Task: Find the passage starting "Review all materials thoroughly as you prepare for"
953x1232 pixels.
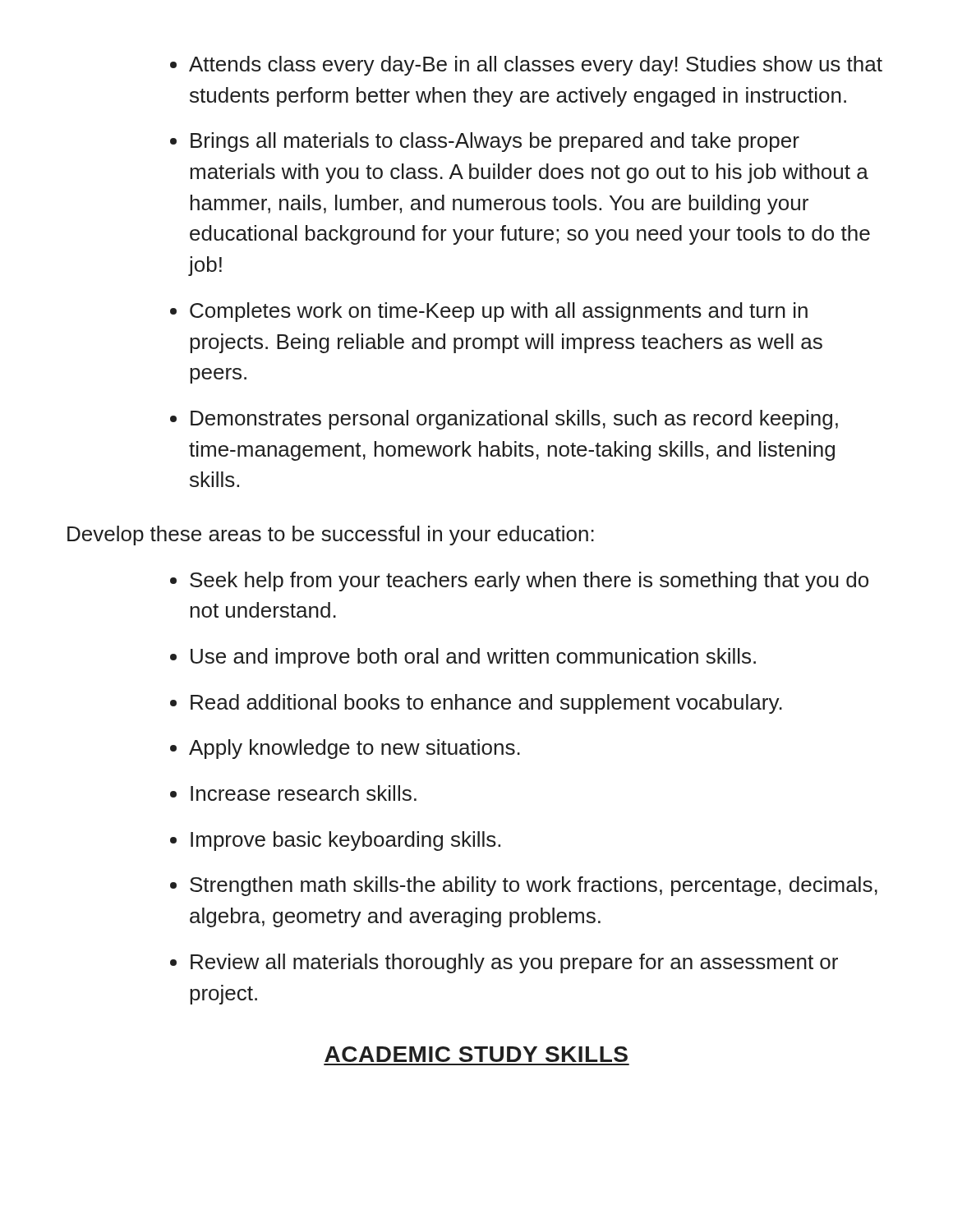Action: click(x=538, y=978)
